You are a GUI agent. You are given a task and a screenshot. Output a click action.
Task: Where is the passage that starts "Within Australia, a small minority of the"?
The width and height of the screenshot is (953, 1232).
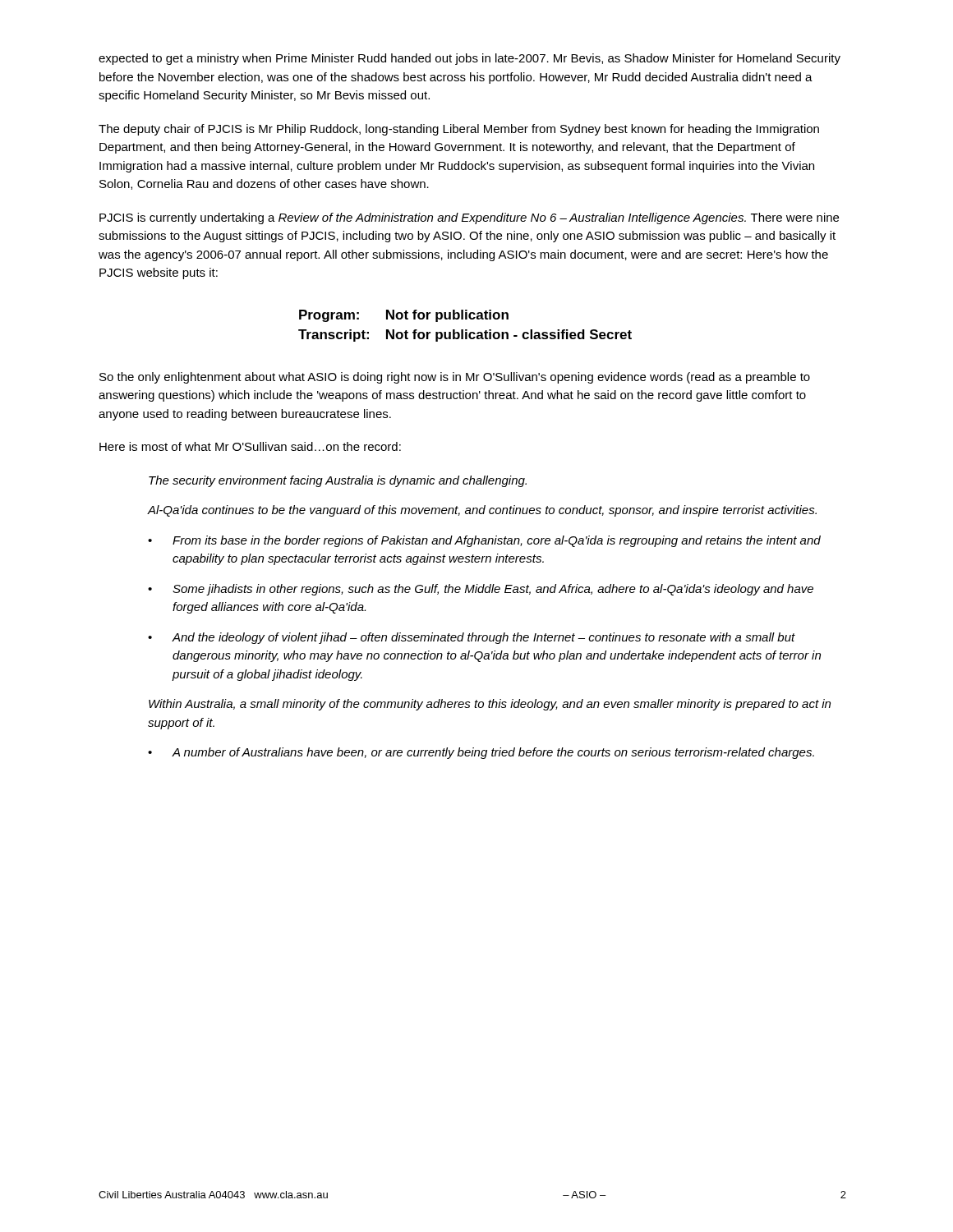490,713
